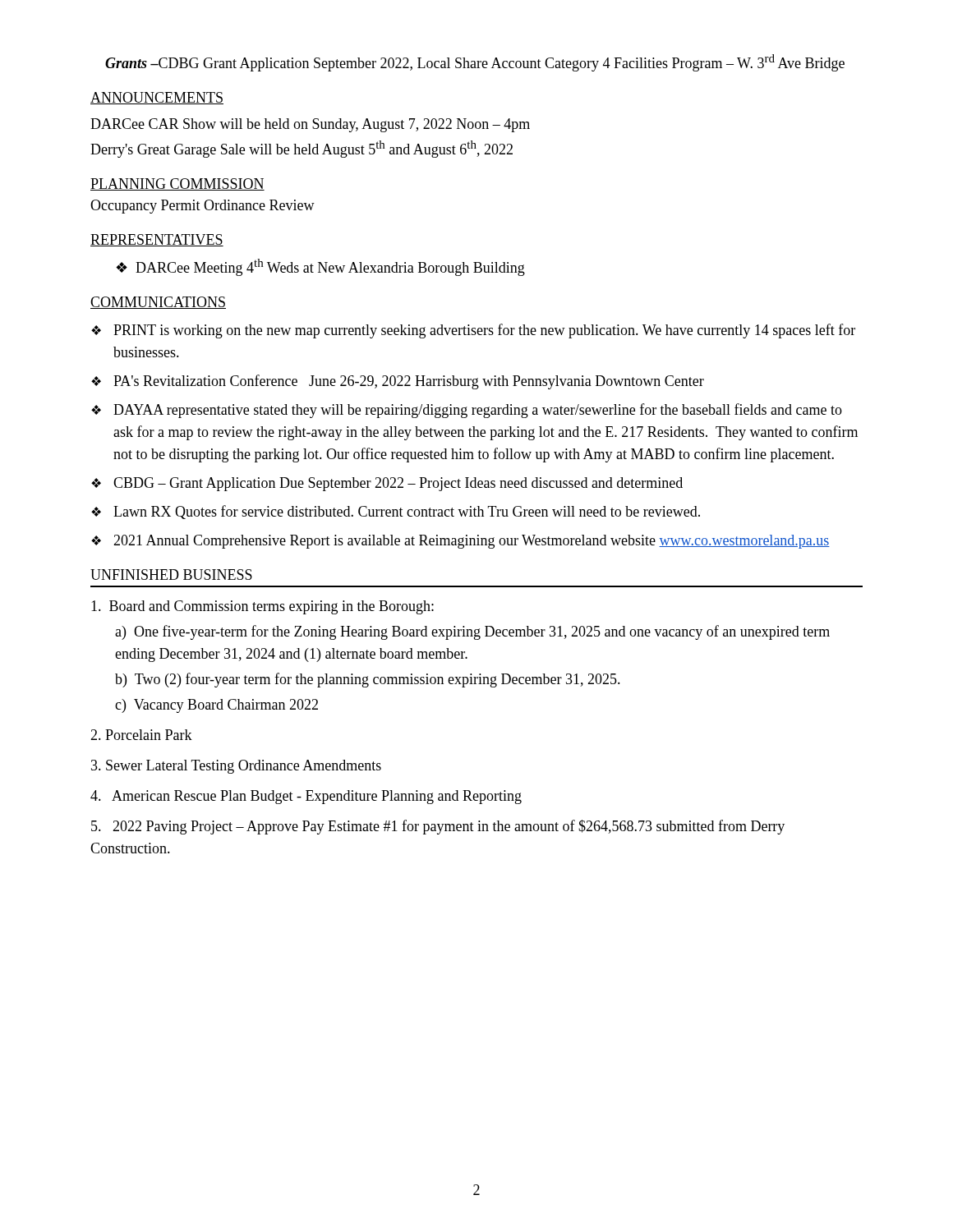Locate the block starting "❖ 2021 Annual Comprehensive Report"
The image size is (953, 1232).
click(x=460, y=541)
